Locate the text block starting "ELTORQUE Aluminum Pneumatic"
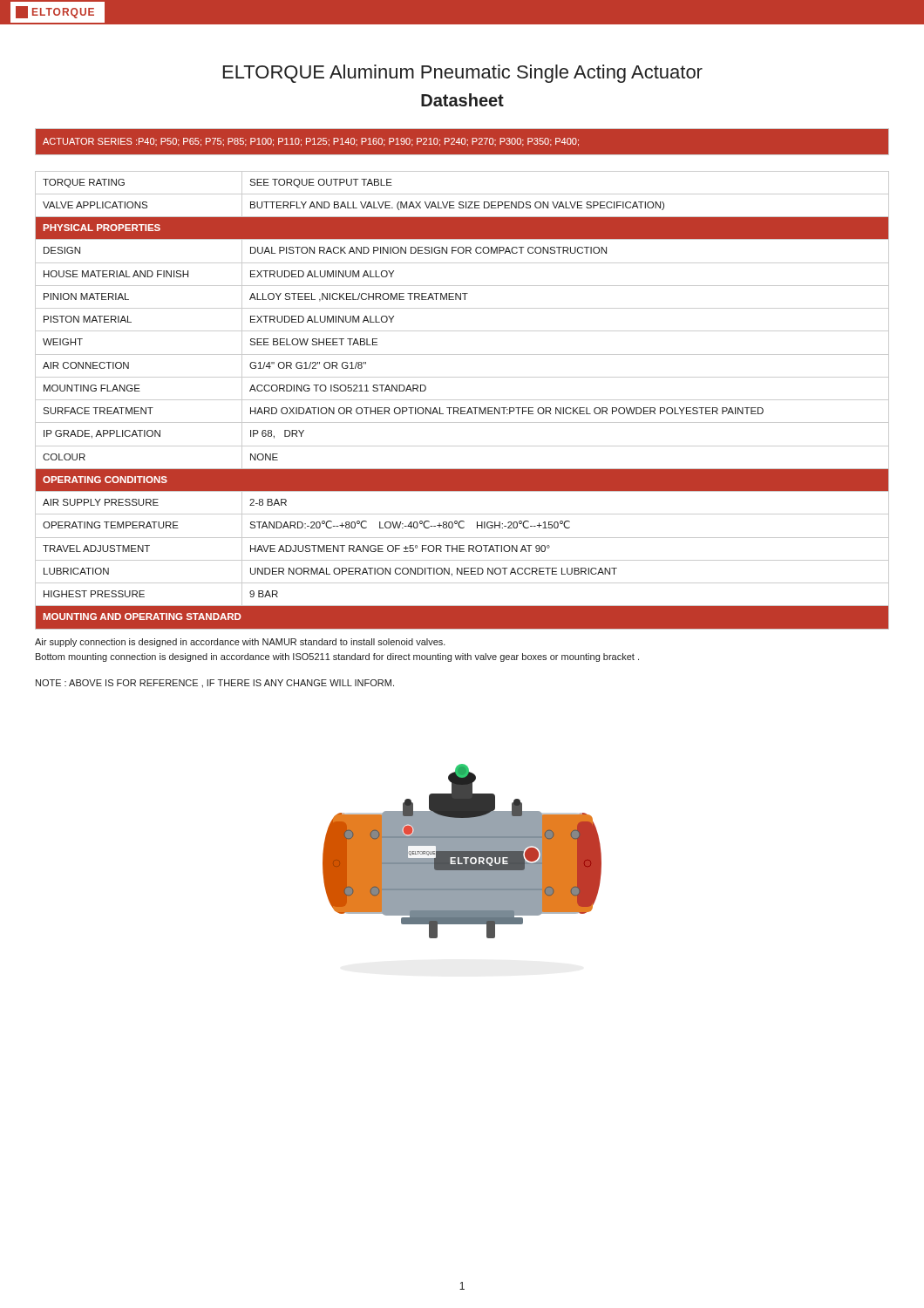 pos(462,72)
